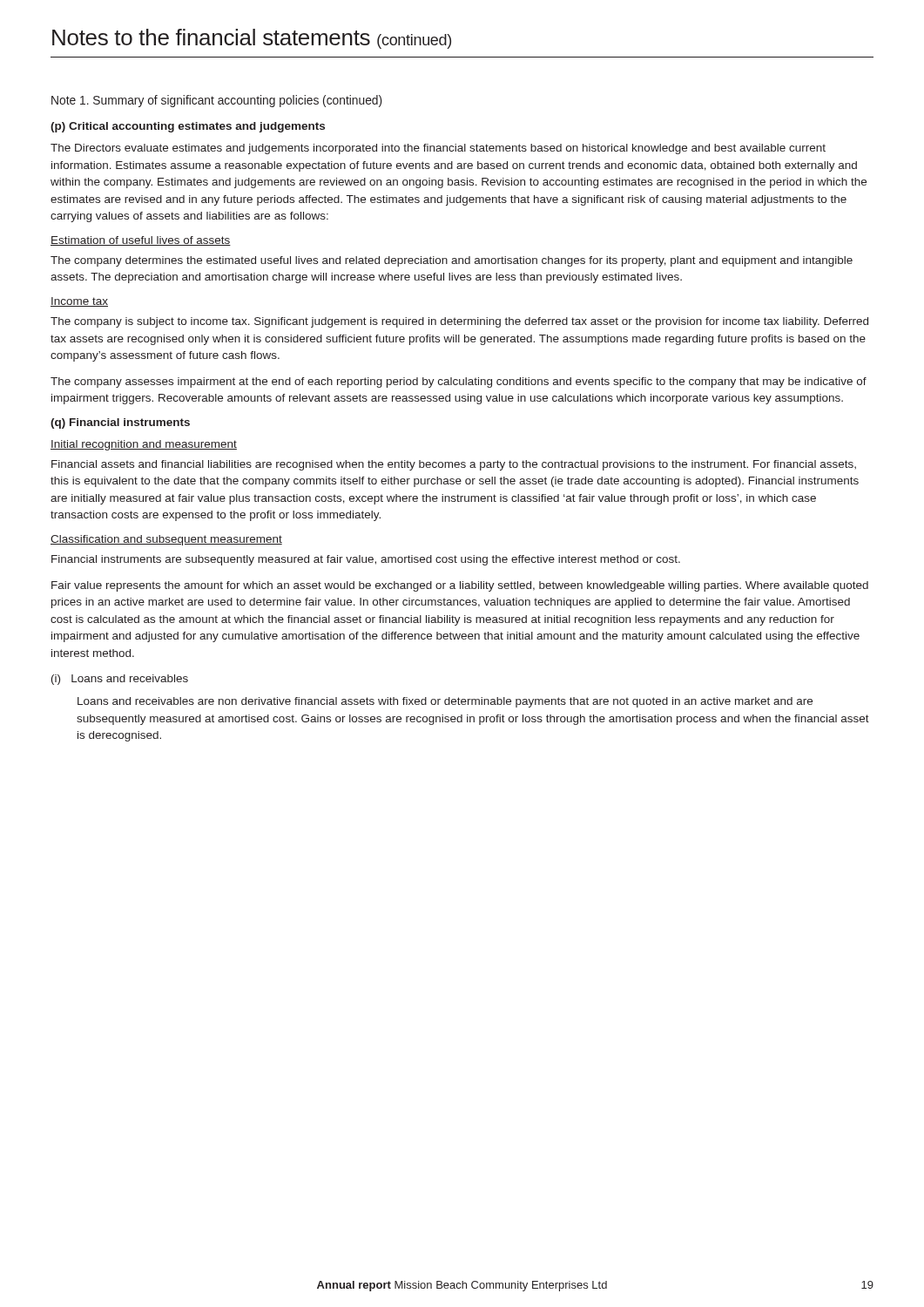Viewport: 924px width, 1307px height.
Task: Select the section header with the text "Classification and subsequent"
Action: tap(166, 540)
